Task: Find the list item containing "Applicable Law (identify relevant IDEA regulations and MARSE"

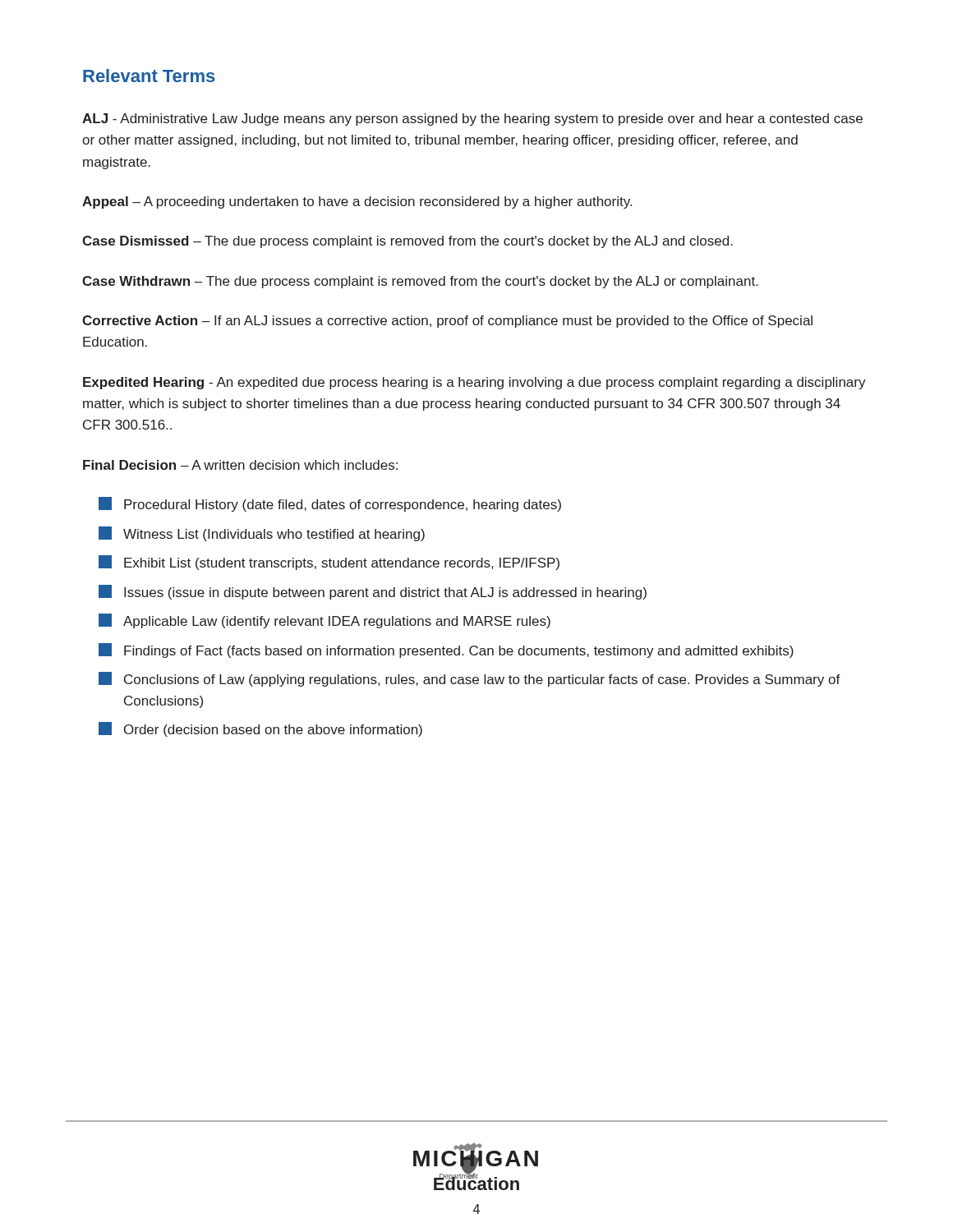Action: (x=325, y=622)
